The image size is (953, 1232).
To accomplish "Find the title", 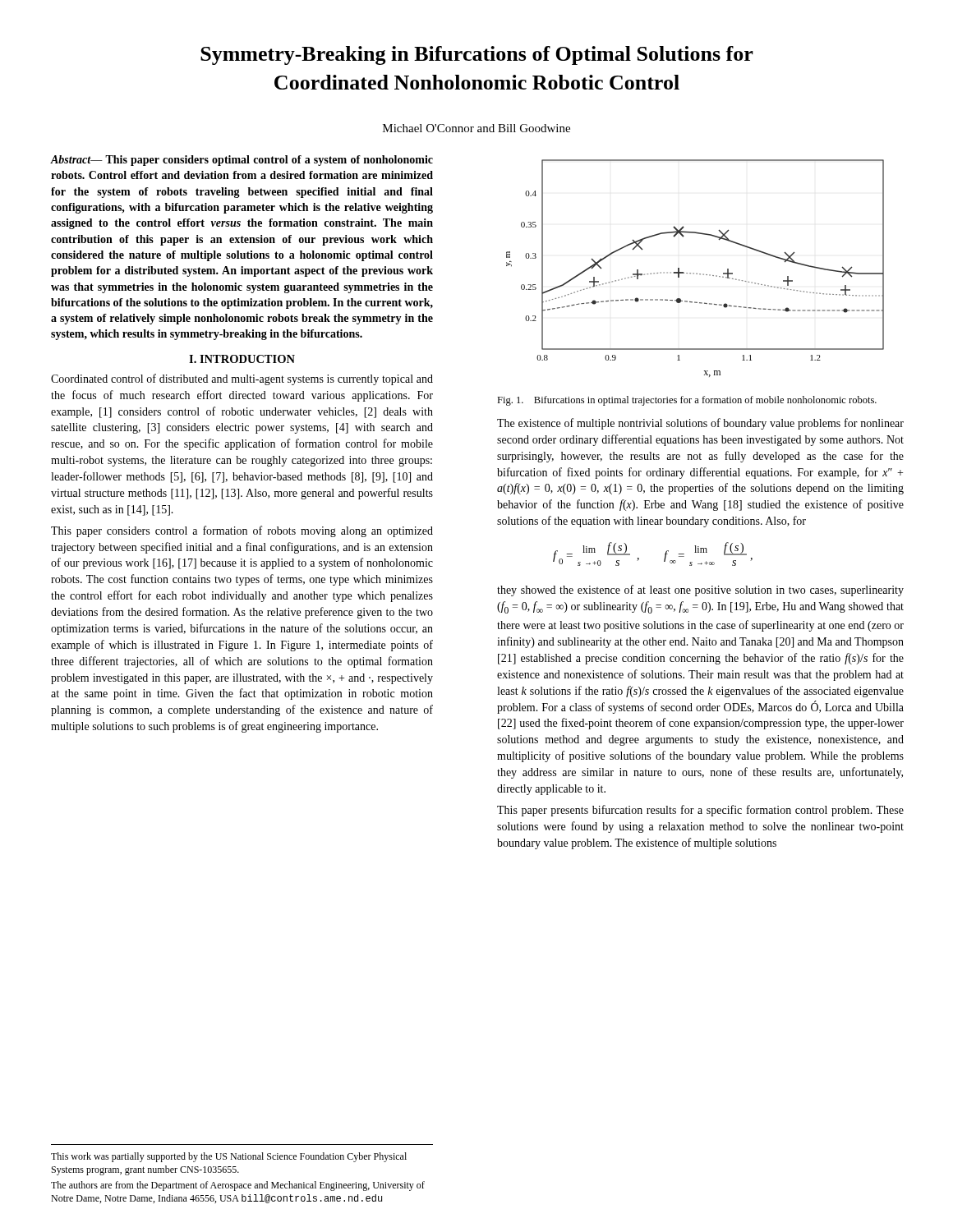I will point(476,68).
